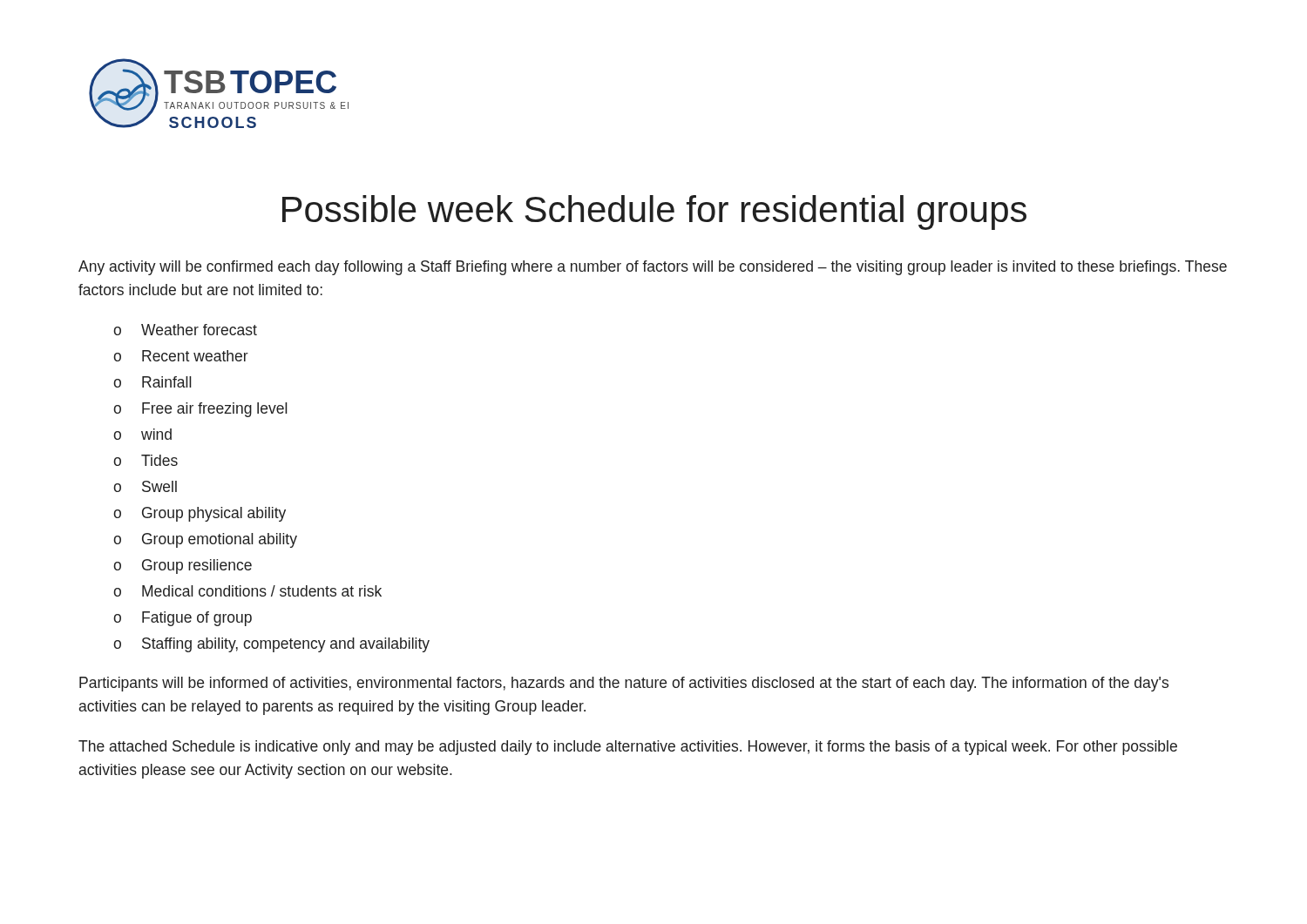Locate the text "oGroup emotional ability"
The height and width of the screenshot is (924, 1307).
(205, 539)
